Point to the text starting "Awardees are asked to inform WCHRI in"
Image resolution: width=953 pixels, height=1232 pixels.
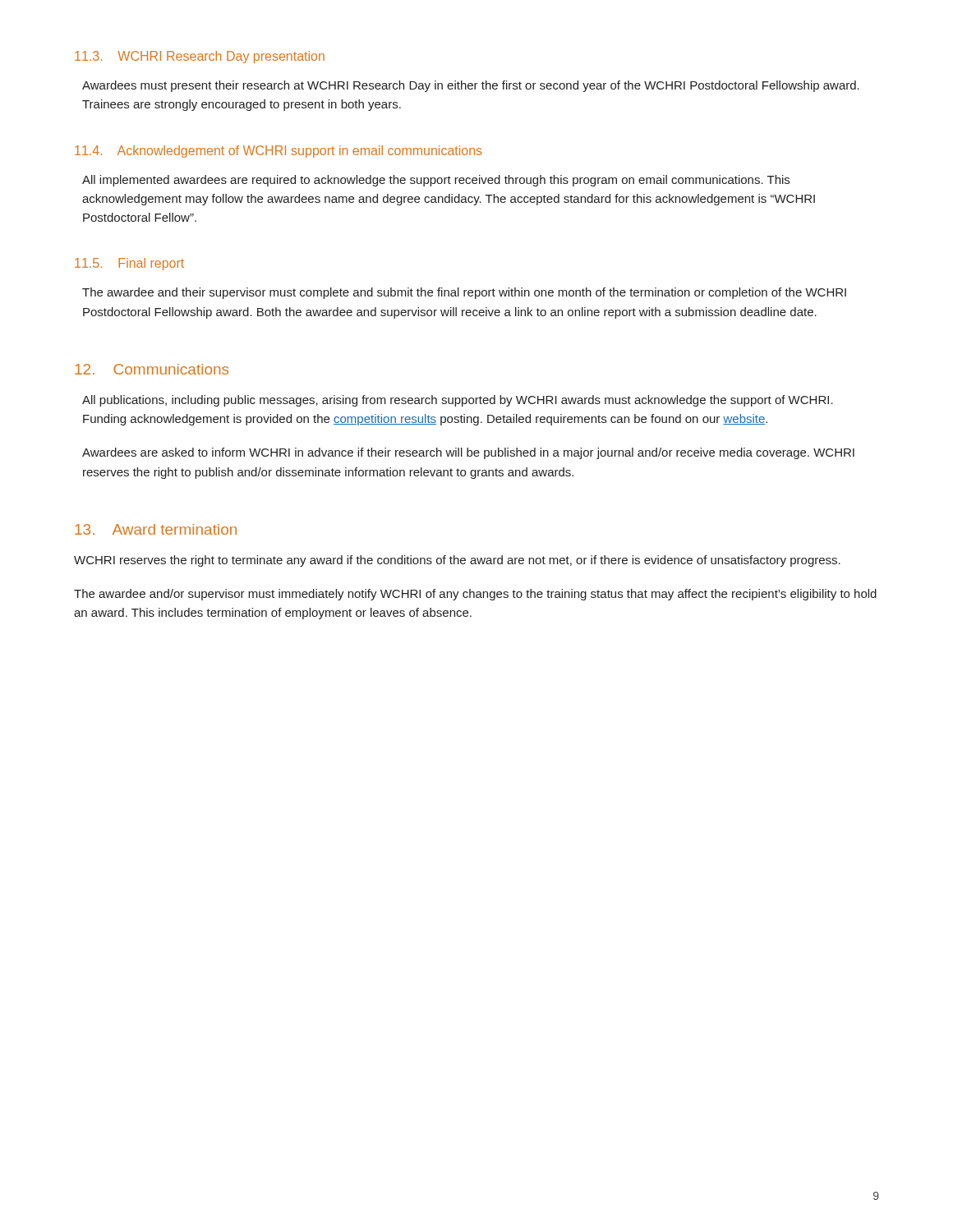tap(476, 462)
